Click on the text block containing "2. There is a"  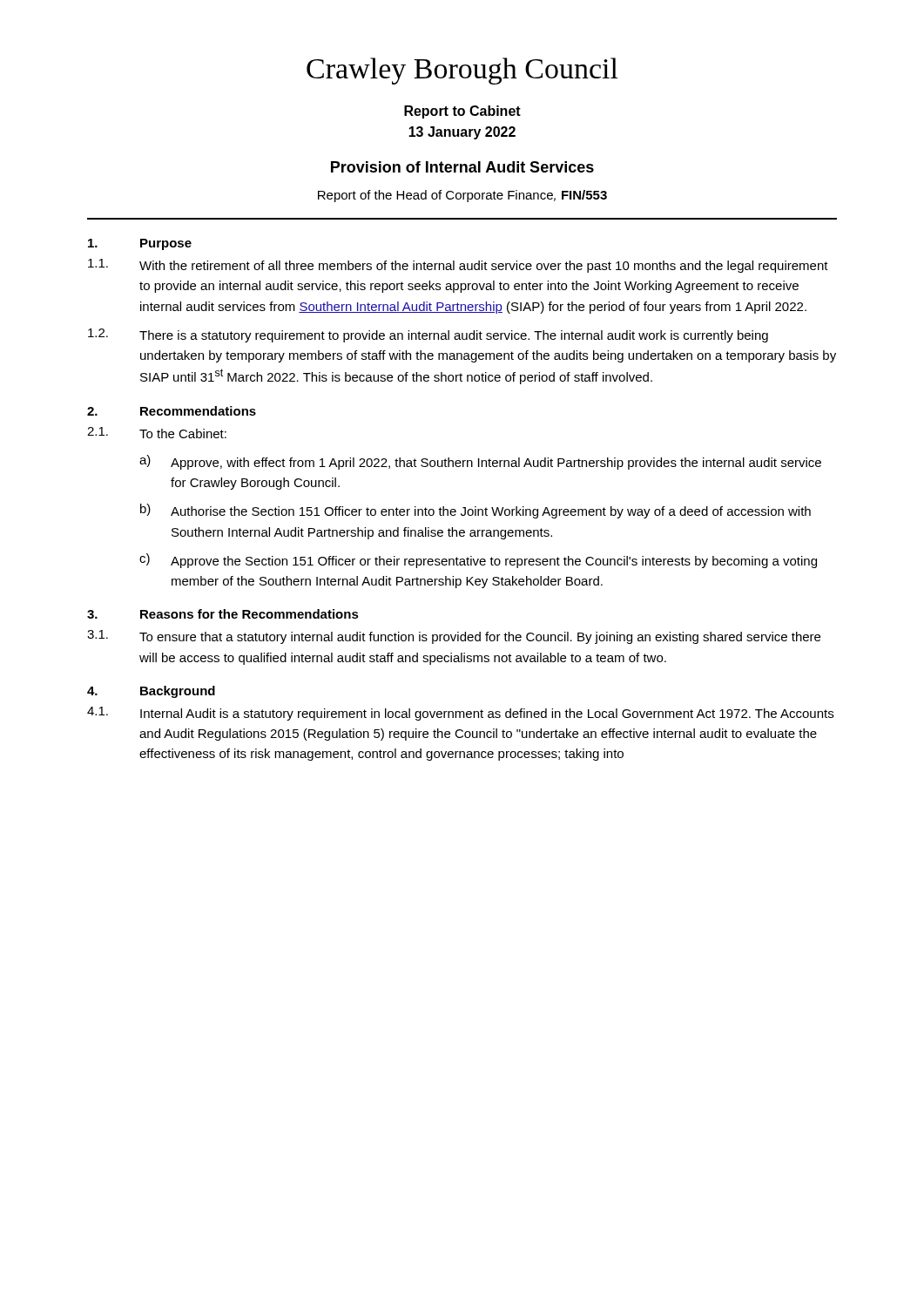(x=462, y=356)
